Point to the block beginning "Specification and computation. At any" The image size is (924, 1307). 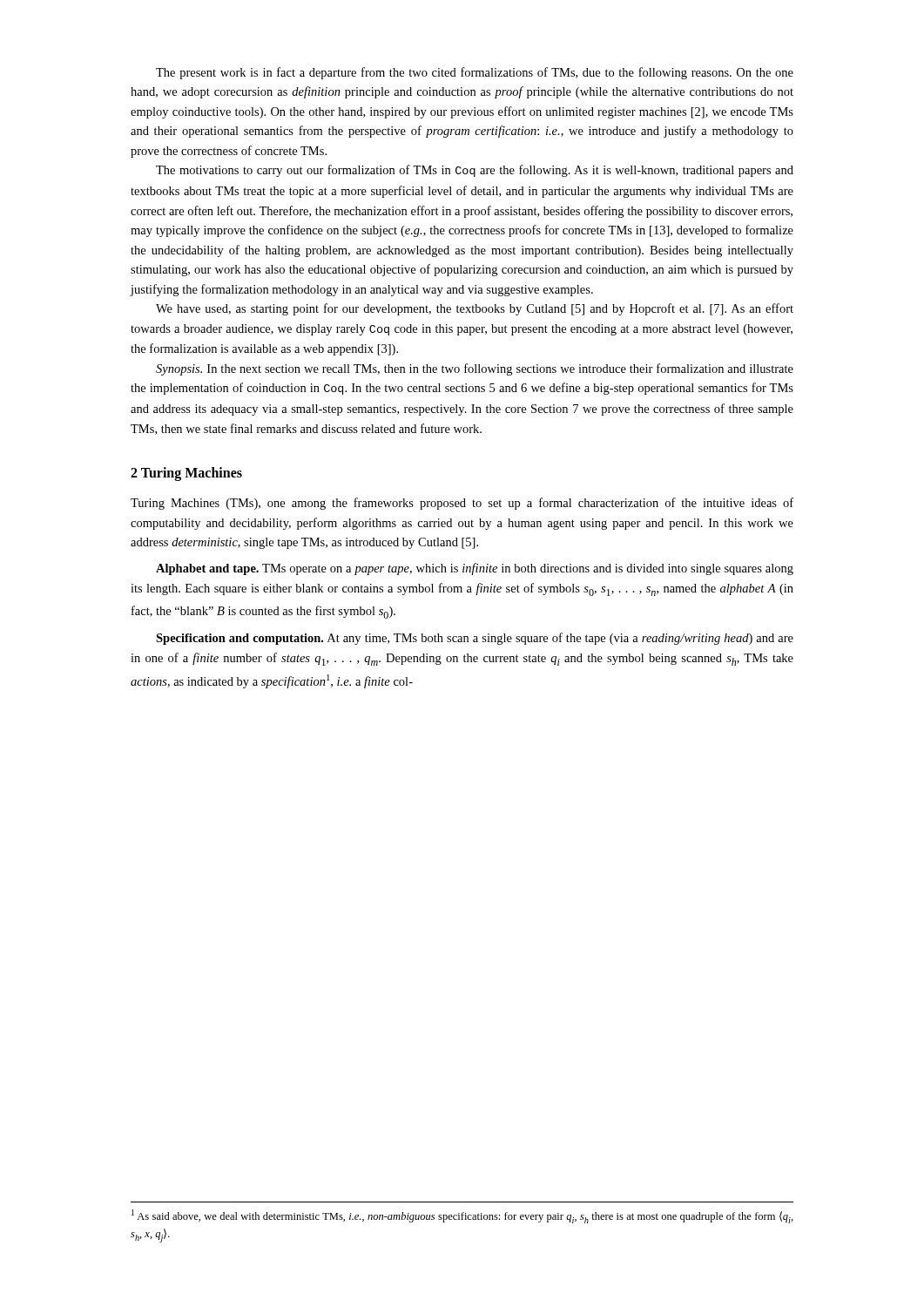click(462, 660)
